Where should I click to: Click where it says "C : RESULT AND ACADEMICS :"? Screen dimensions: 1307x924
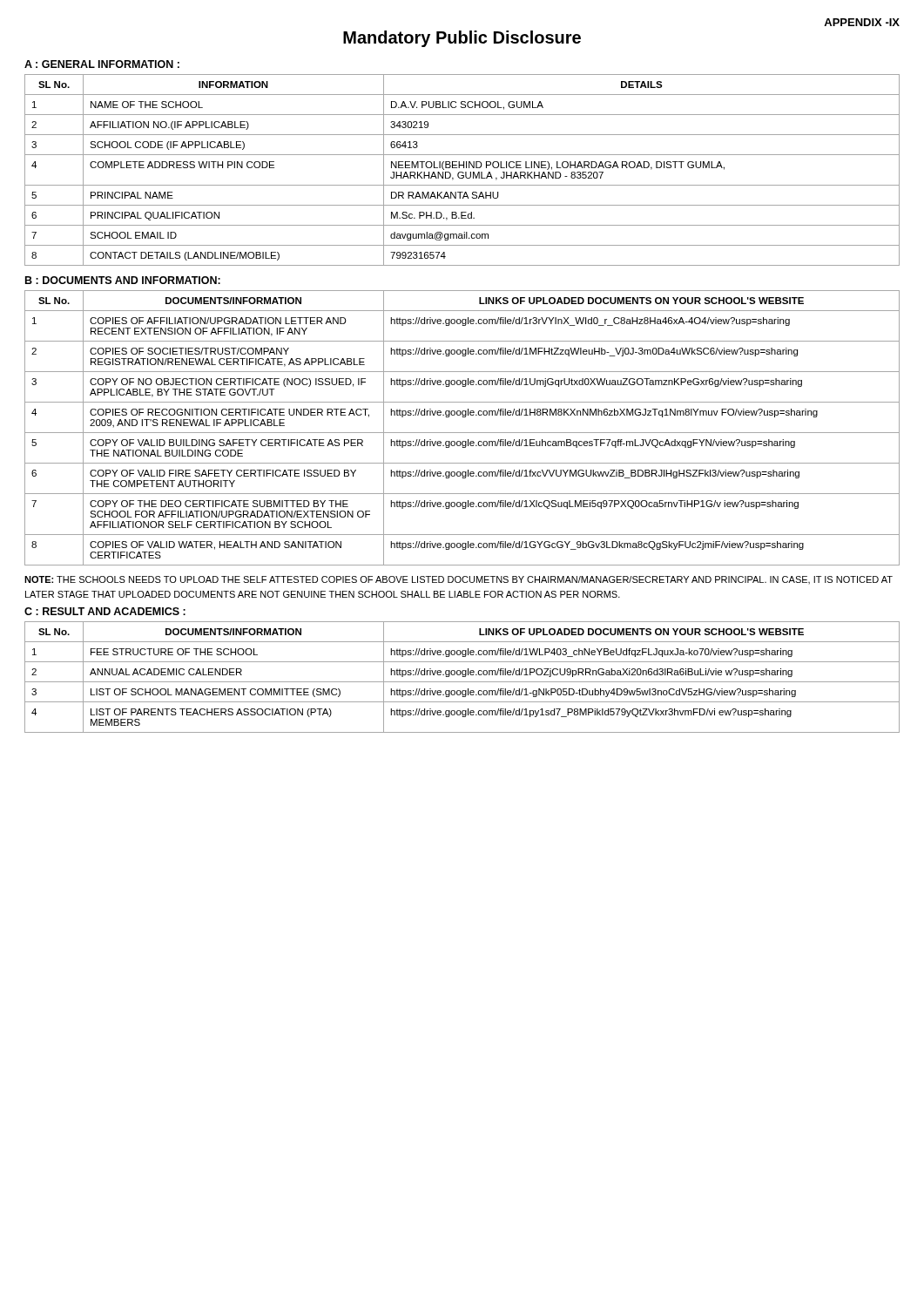tap(105, 612)
